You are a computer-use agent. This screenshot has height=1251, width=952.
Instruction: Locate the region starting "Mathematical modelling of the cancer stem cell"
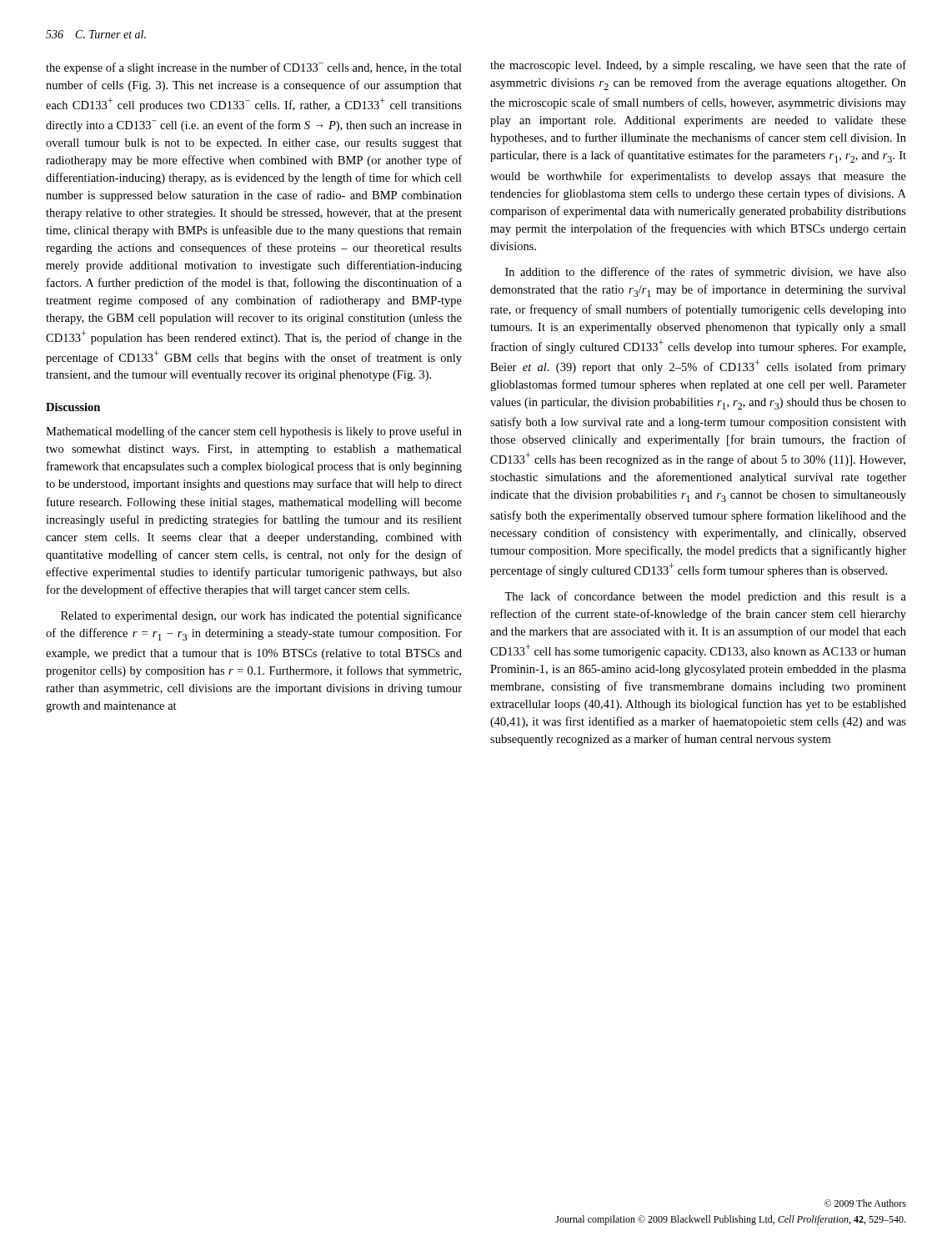(254, 569)
